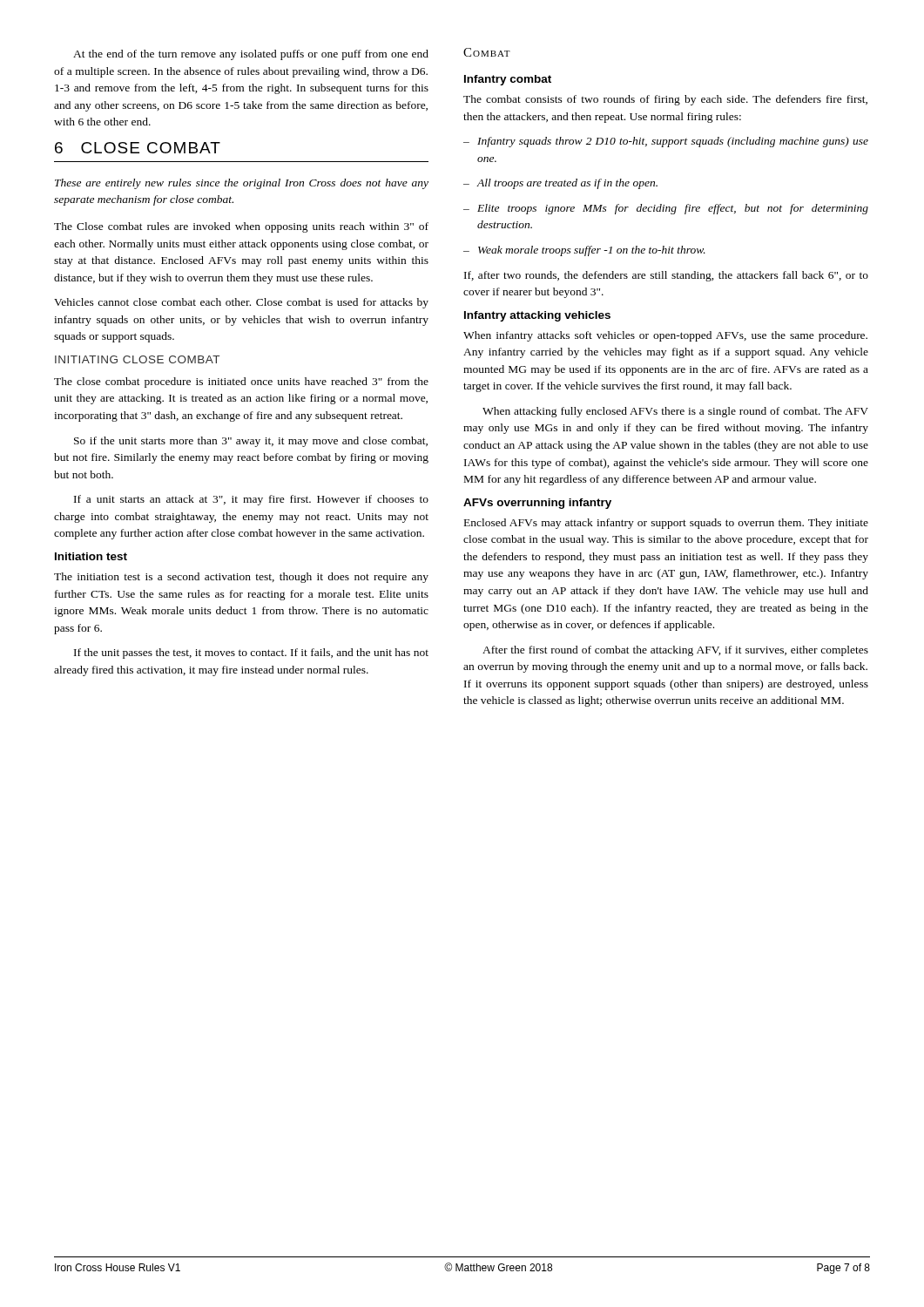Point to the block beginning "After the first round of combat"

point(666,675)
